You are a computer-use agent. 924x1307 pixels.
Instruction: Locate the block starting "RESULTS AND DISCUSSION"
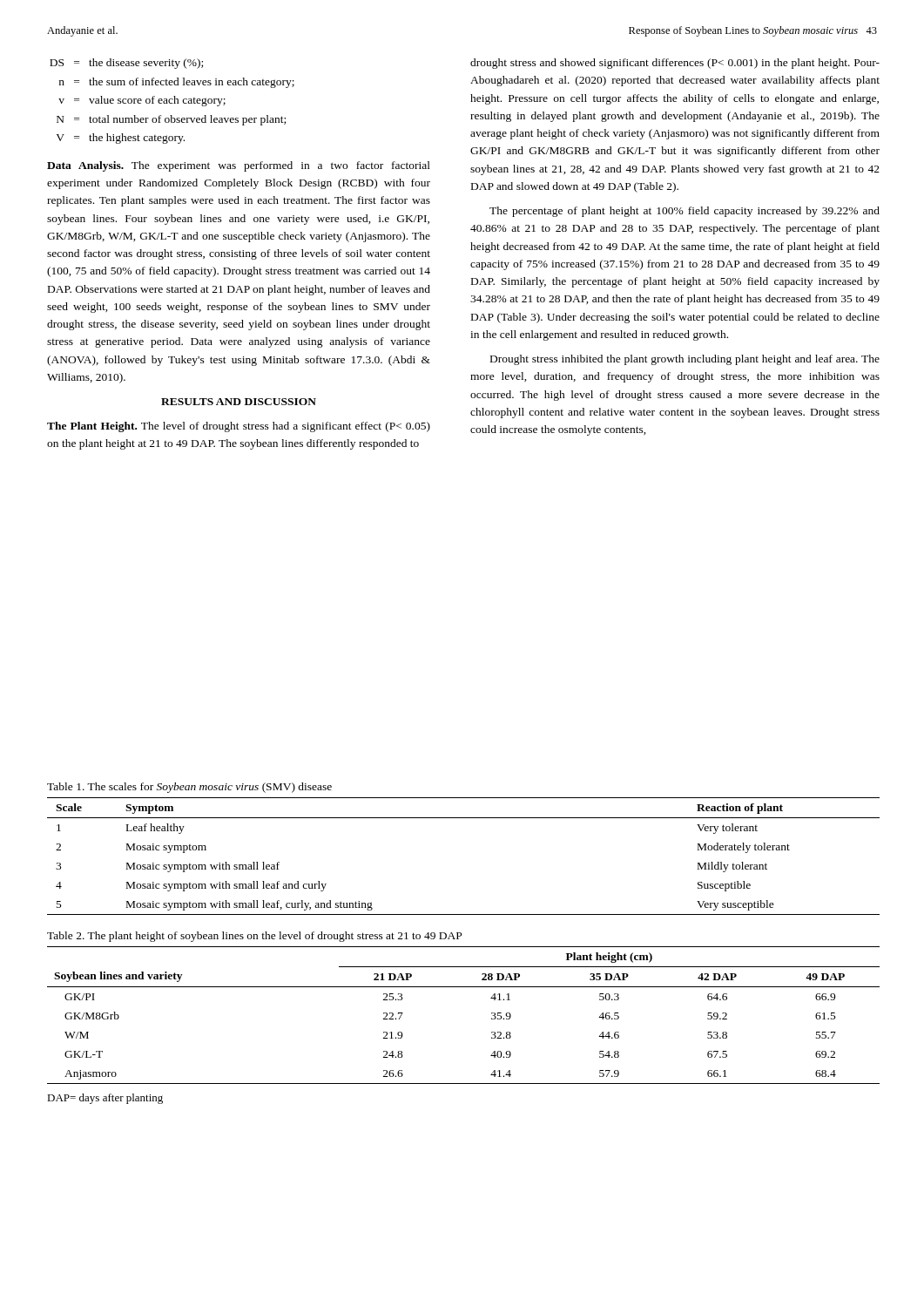coord(239,401)
